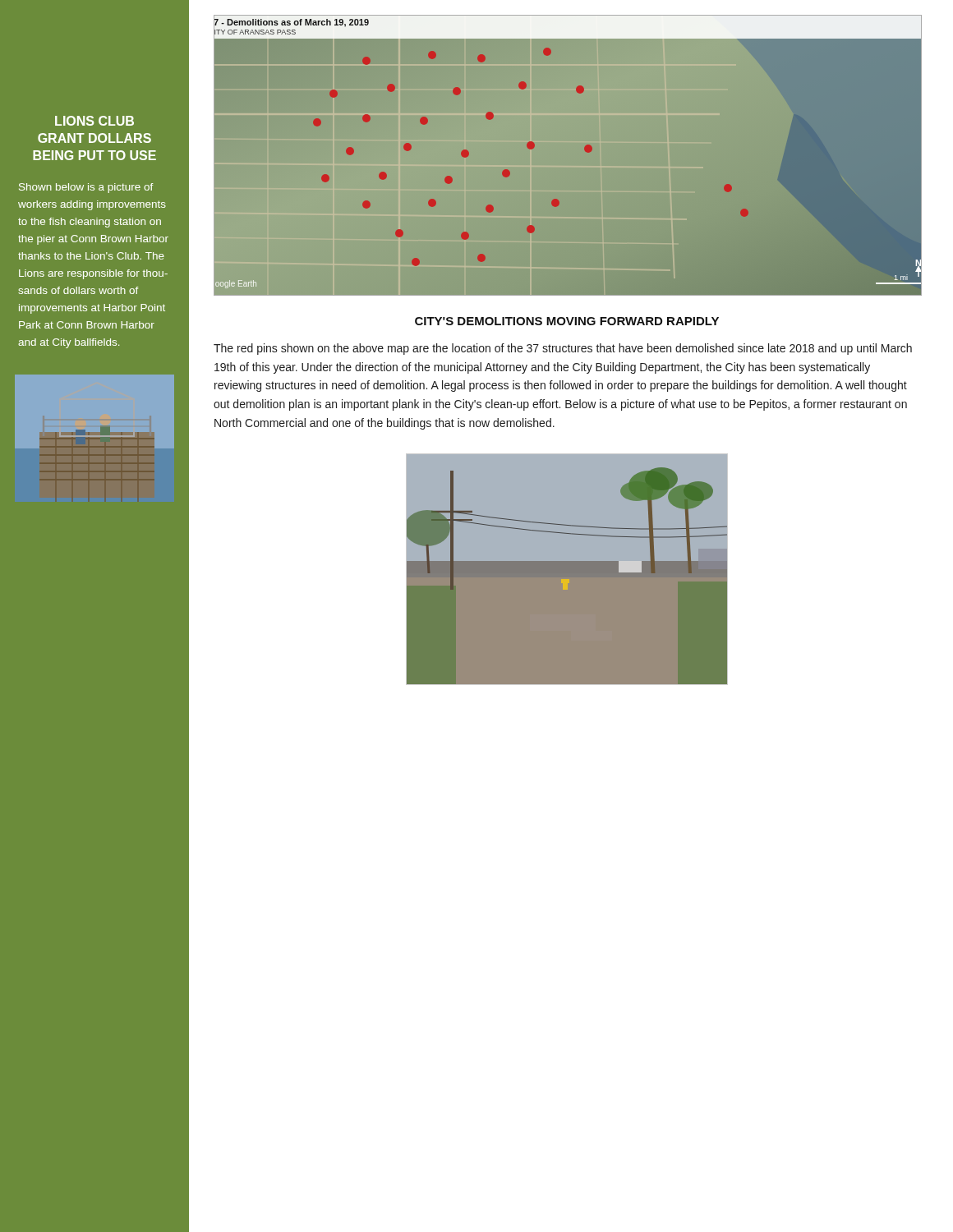Point to the block beginning "The red pins shown on"
Image resolution: width=953 pixels, height=1232 pixels.
[563, 385]
